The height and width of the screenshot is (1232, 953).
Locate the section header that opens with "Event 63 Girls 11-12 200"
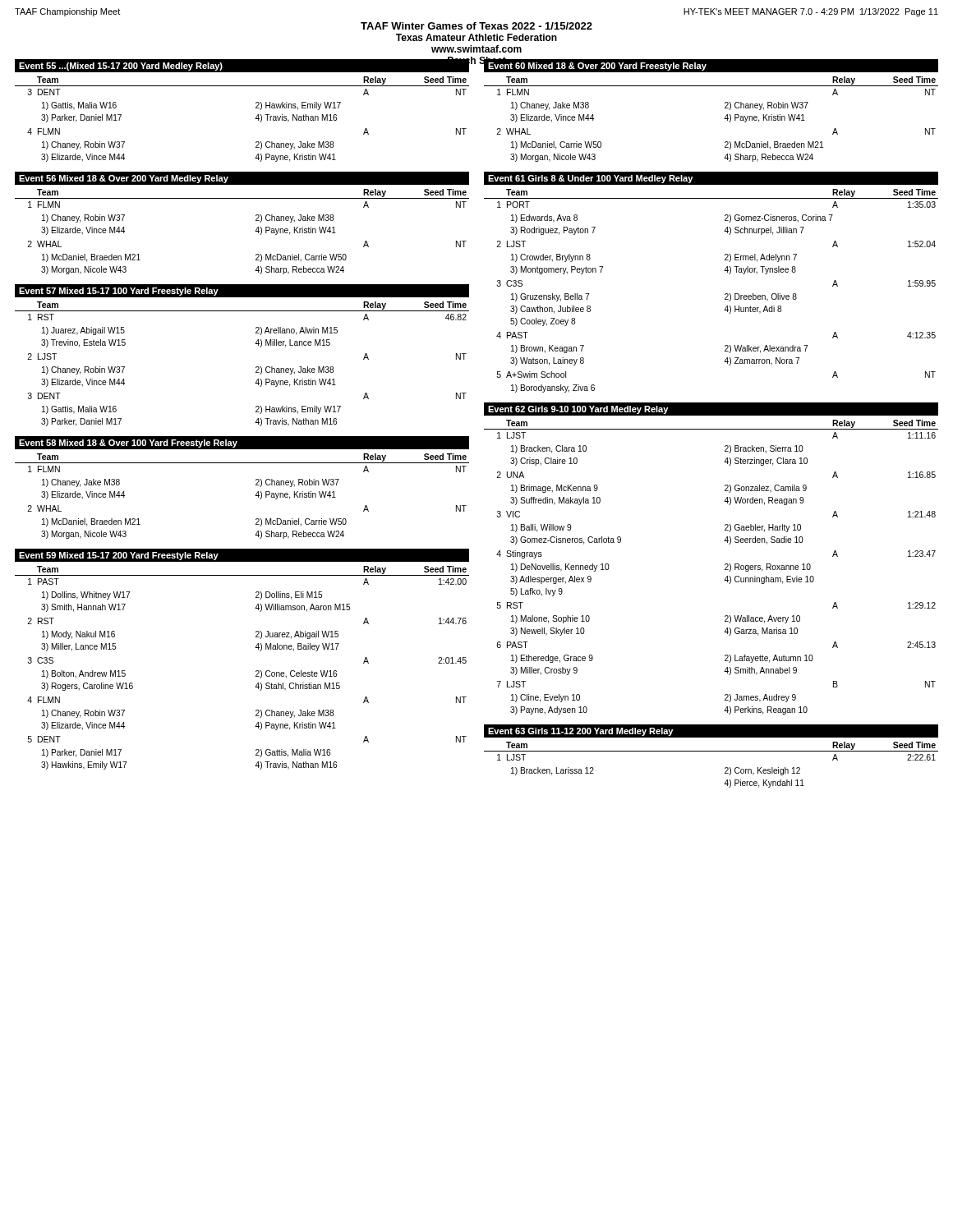point(581,731)
